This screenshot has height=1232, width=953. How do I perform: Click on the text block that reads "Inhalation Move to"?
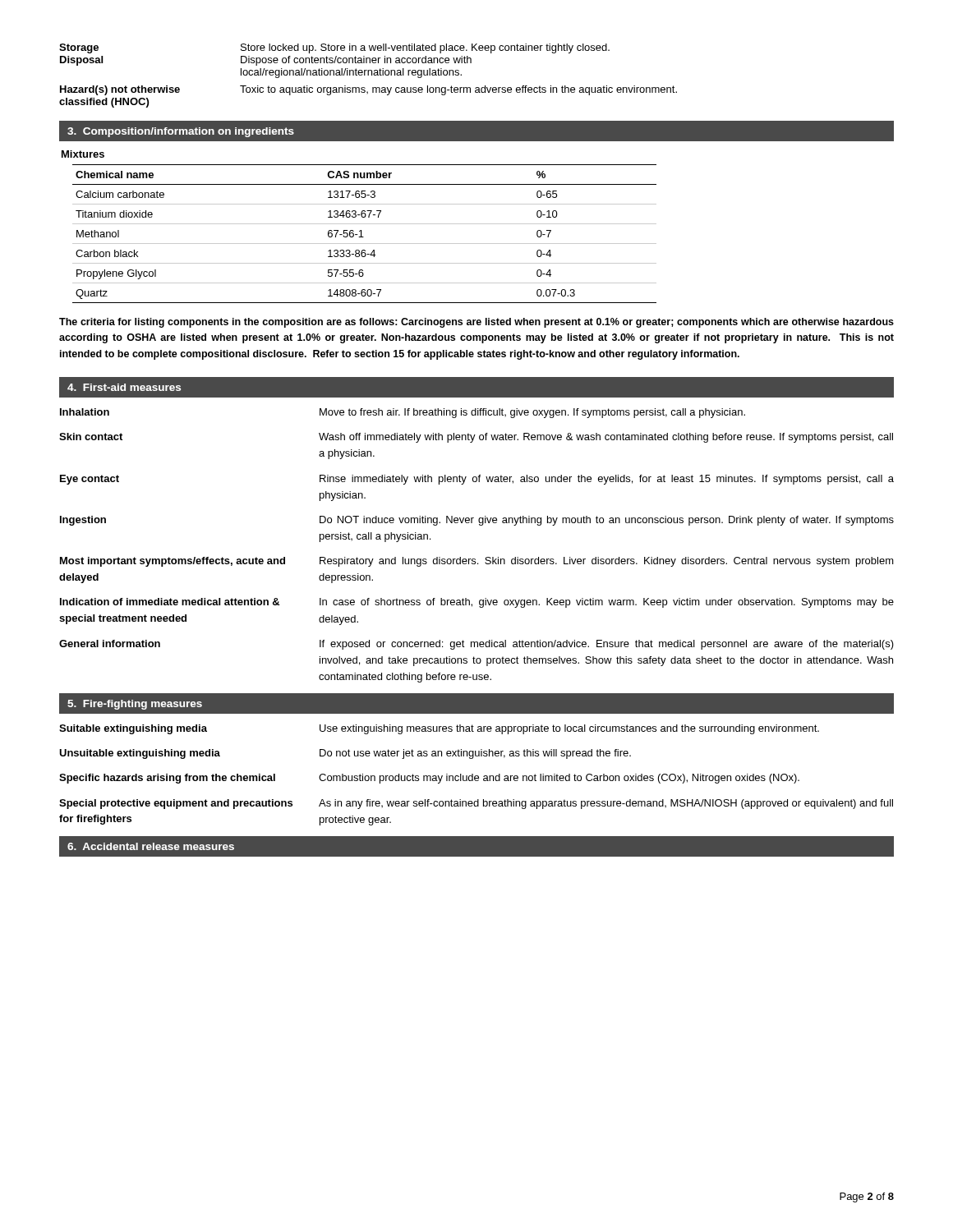click(x=403, y=413)
